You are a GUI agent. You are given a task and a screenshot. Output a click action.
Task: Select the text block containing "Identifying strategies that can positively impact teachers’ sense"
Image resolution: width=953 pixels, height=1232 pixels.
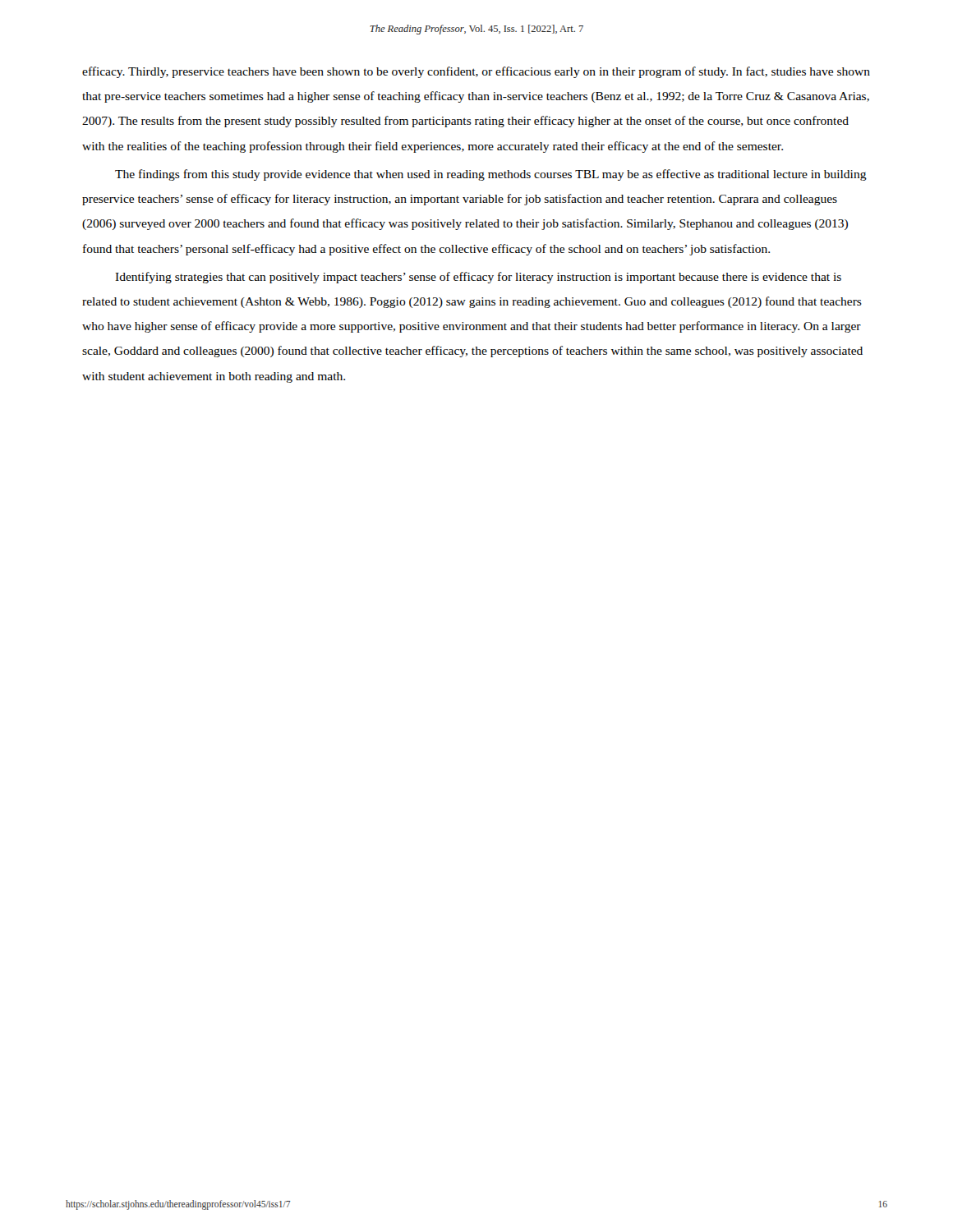tap(476, 326)
